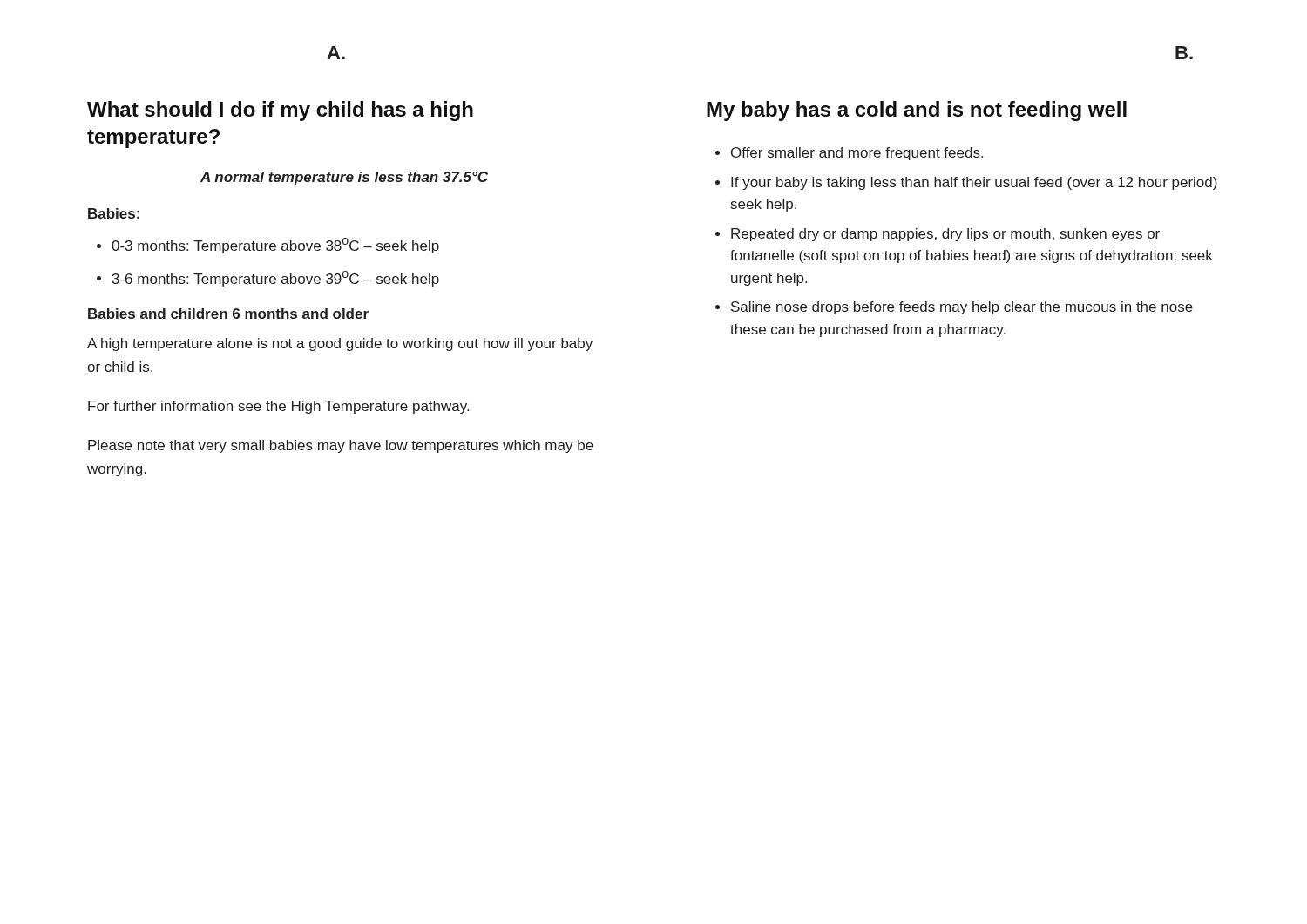The width and height of the screenshot is (1307, 924).
Task: Select the text block containing "A high temperature alone is not a"
Action: (340, 355)
